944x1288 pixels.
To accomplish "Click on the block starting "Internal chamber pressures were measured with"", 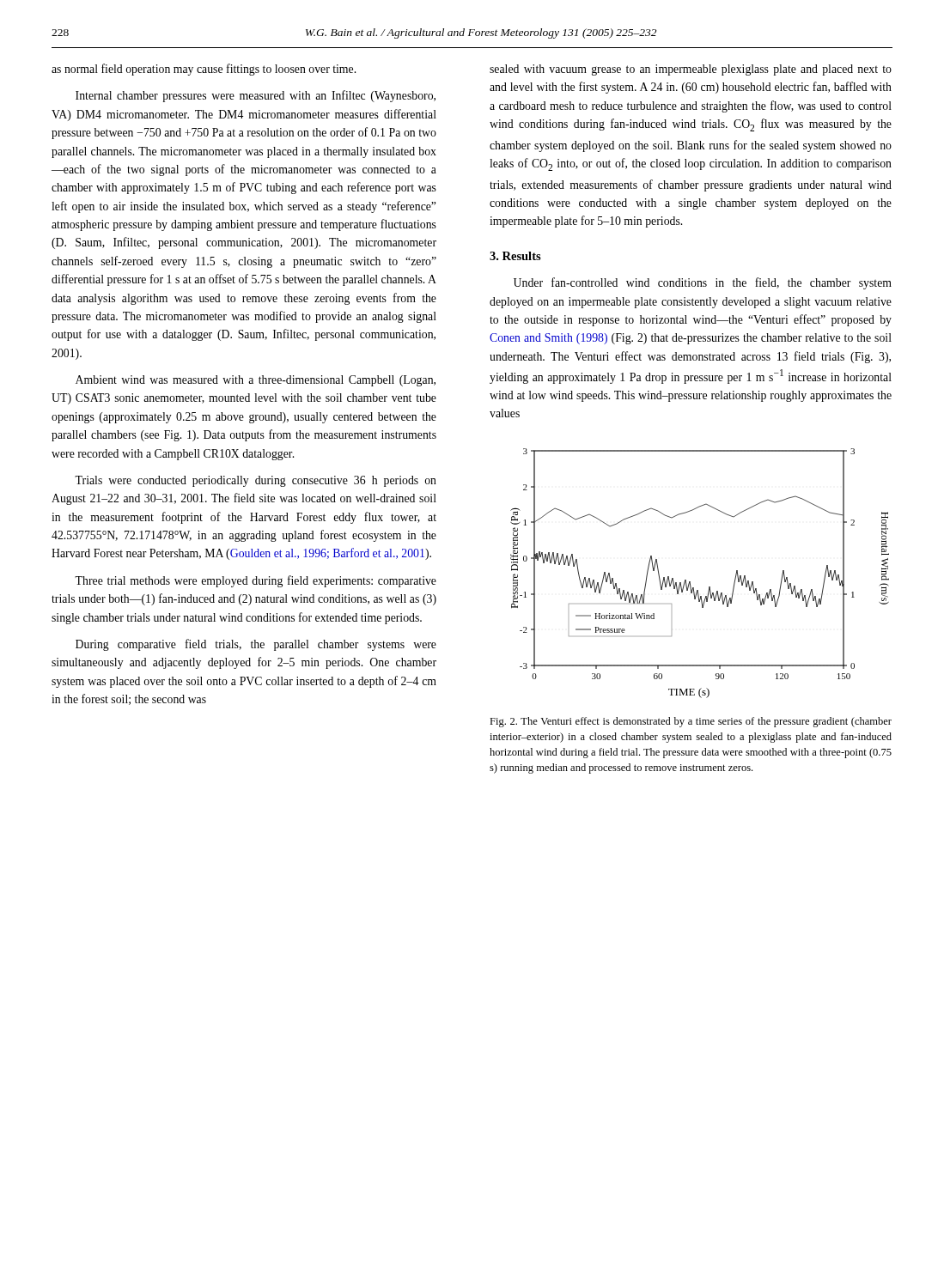I will coord(244,225).
